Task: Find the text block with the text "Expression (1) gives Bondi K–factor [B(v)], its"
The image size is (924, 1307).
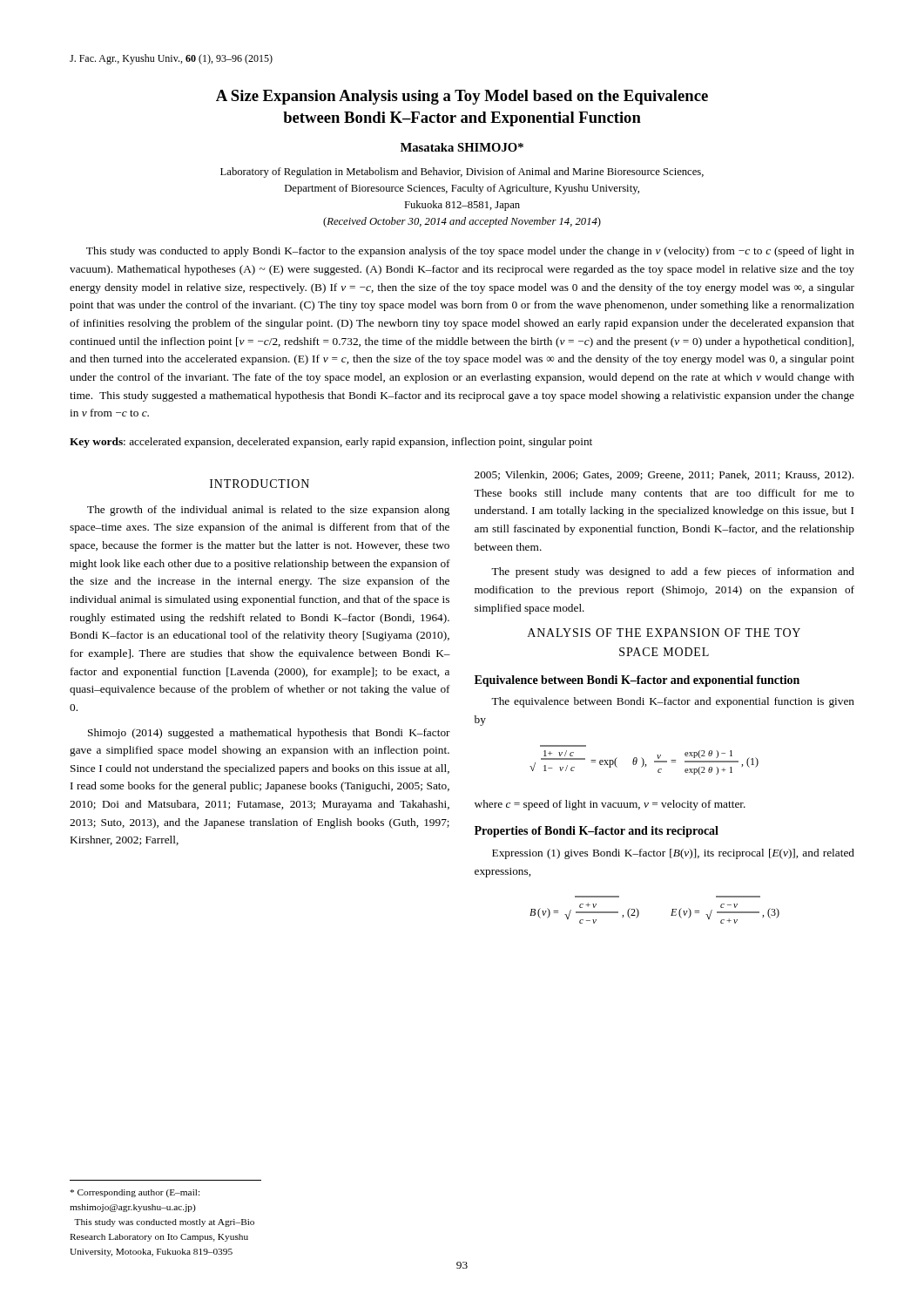Action: [664, 862]
